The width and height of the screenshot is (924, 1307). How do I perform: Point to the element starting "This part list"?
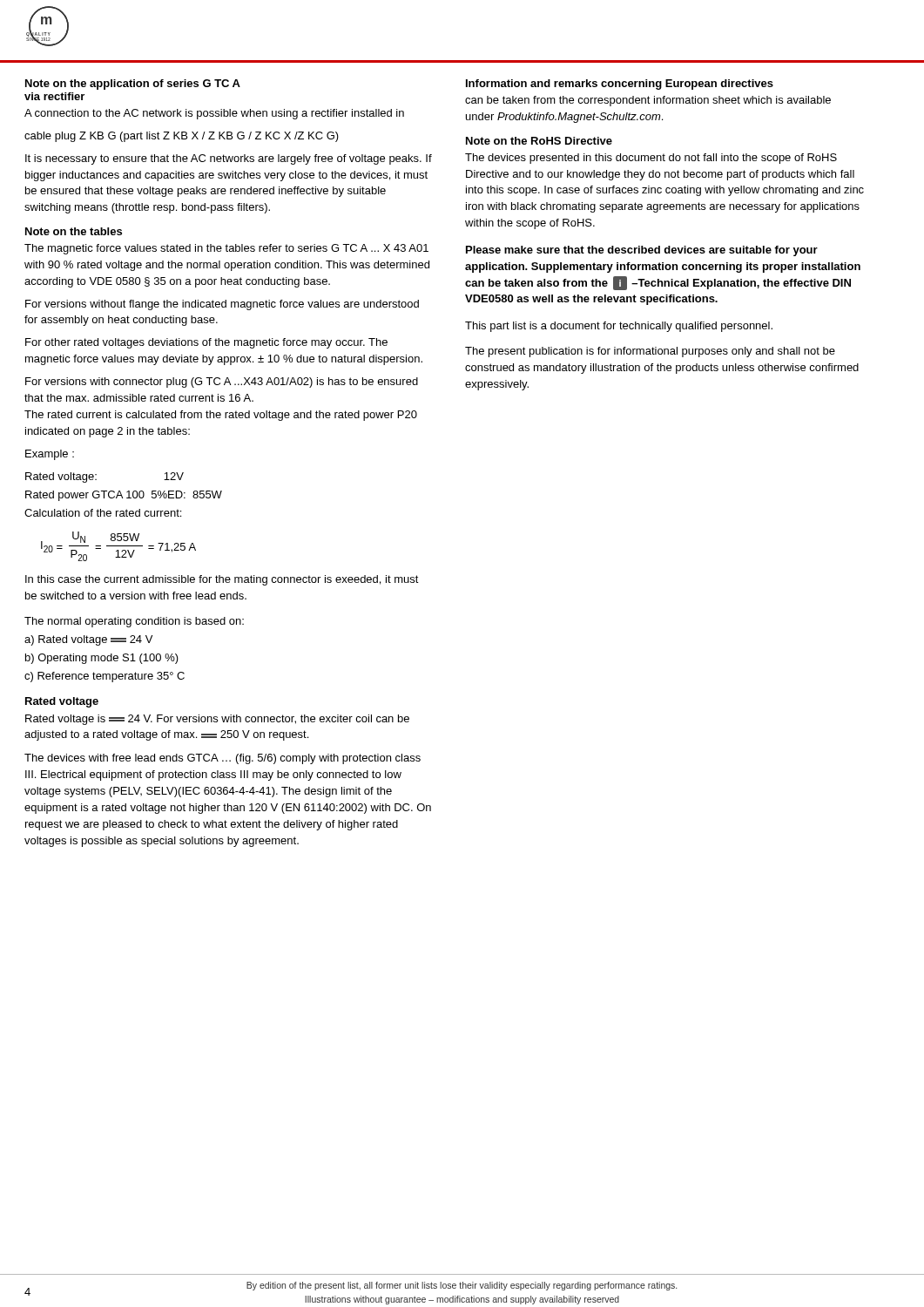619,326
